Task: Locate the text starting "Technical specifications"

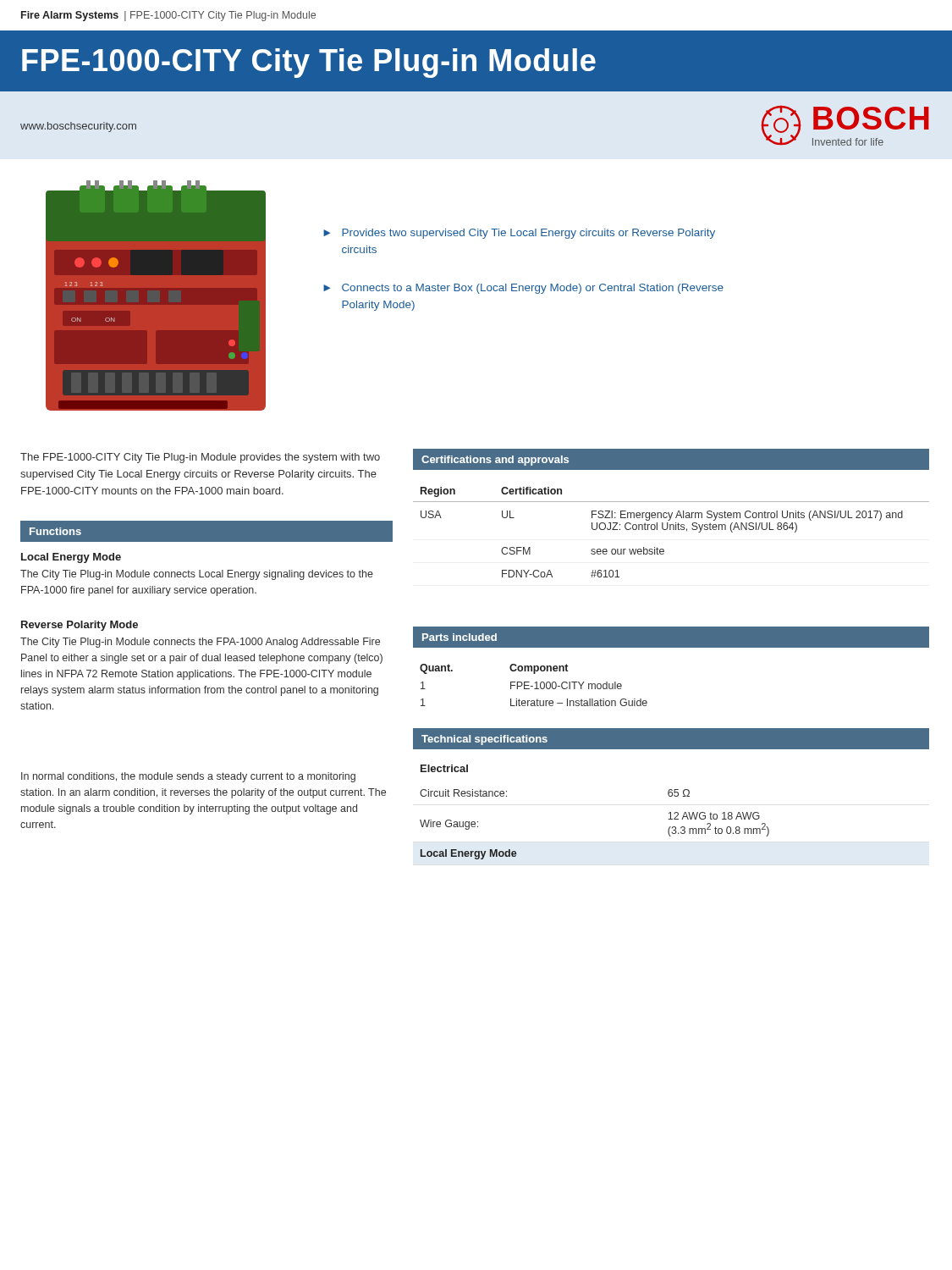Action: (x=671, y=739)
